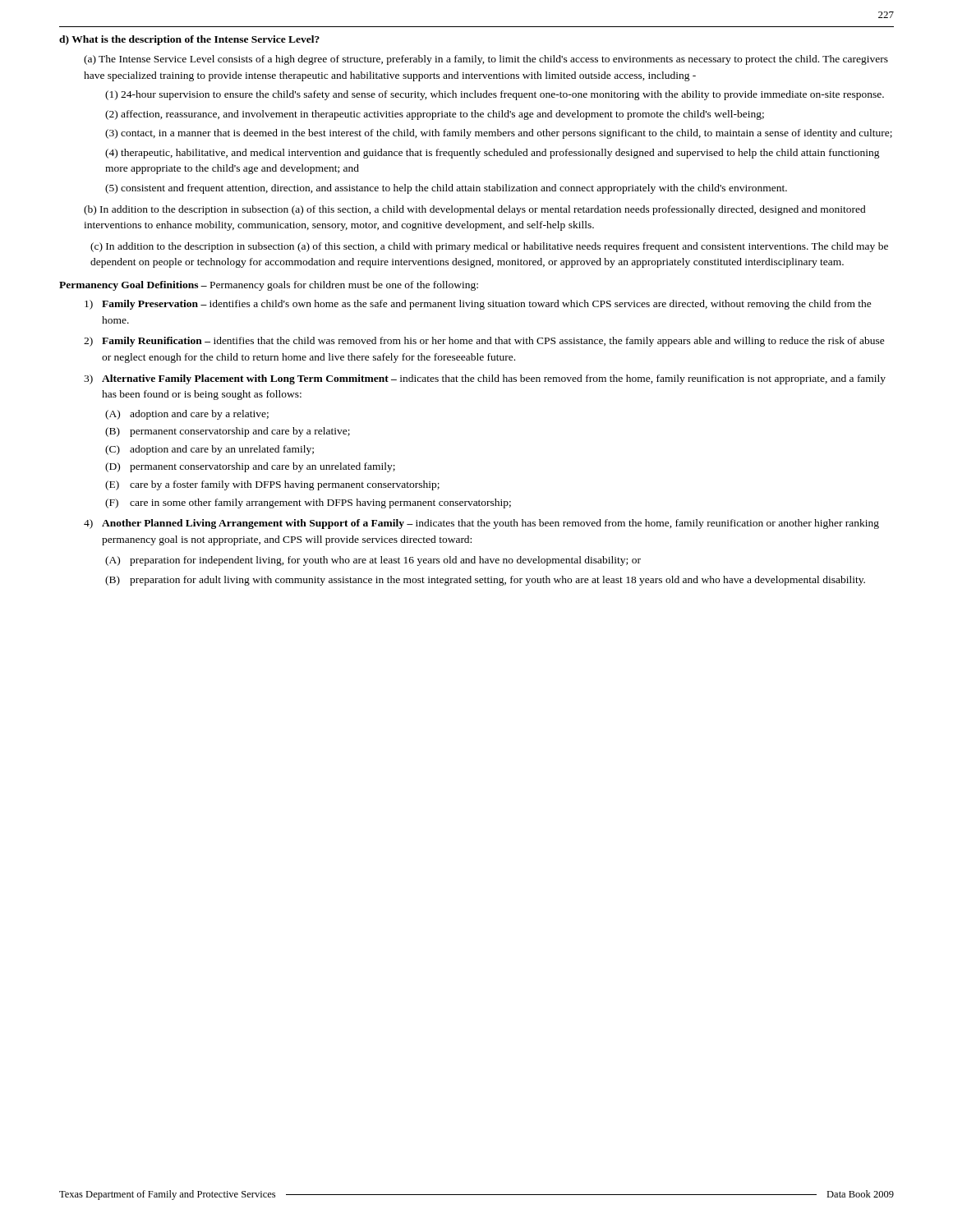The image size is (953, 1232).
Task: Find the block on this page that starts "4) Another Planned Living Arrangement with Support of"
Action: (489, 531)
